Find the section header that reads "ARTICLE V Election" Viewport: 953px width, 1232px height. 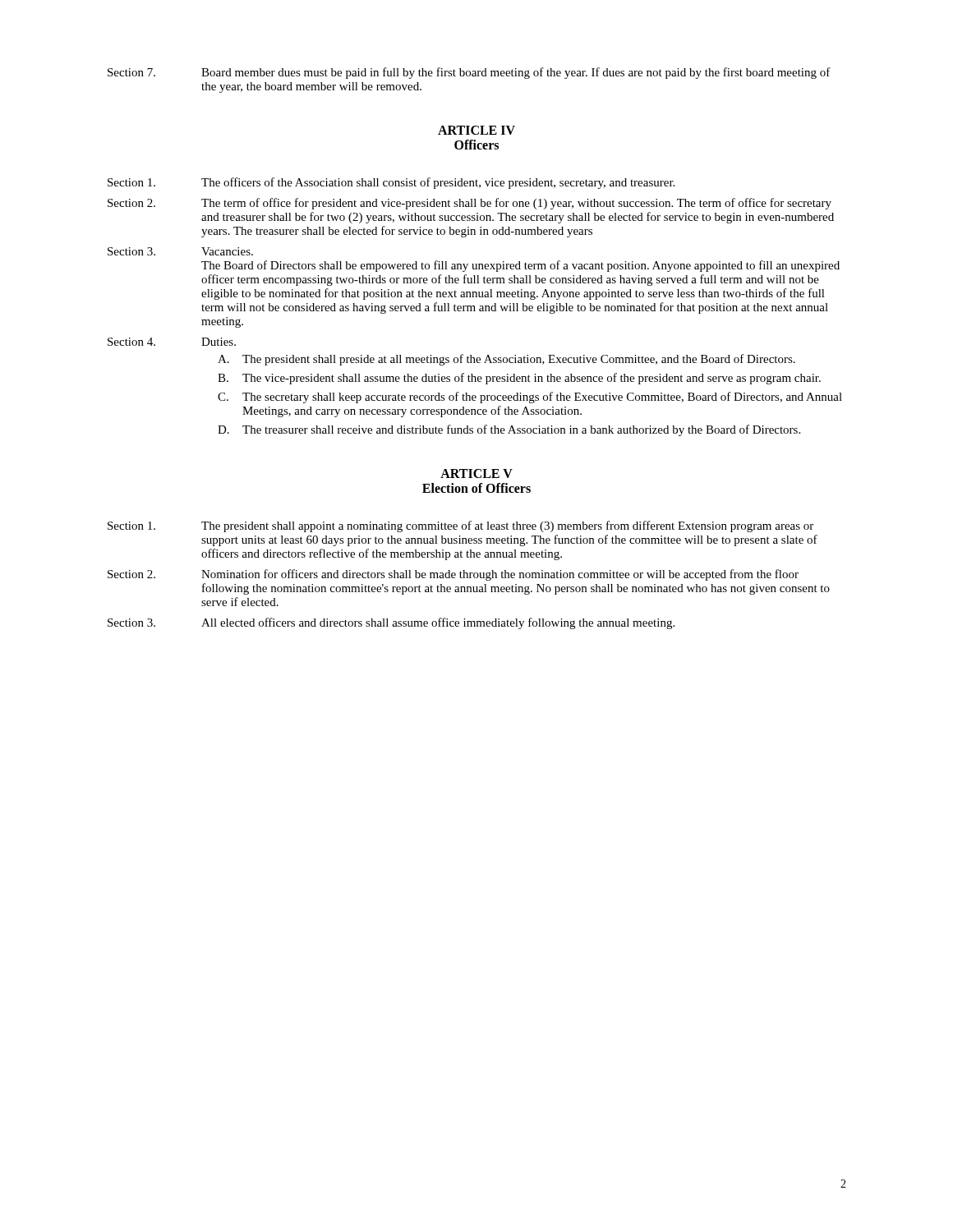click(x=476, y=481)
